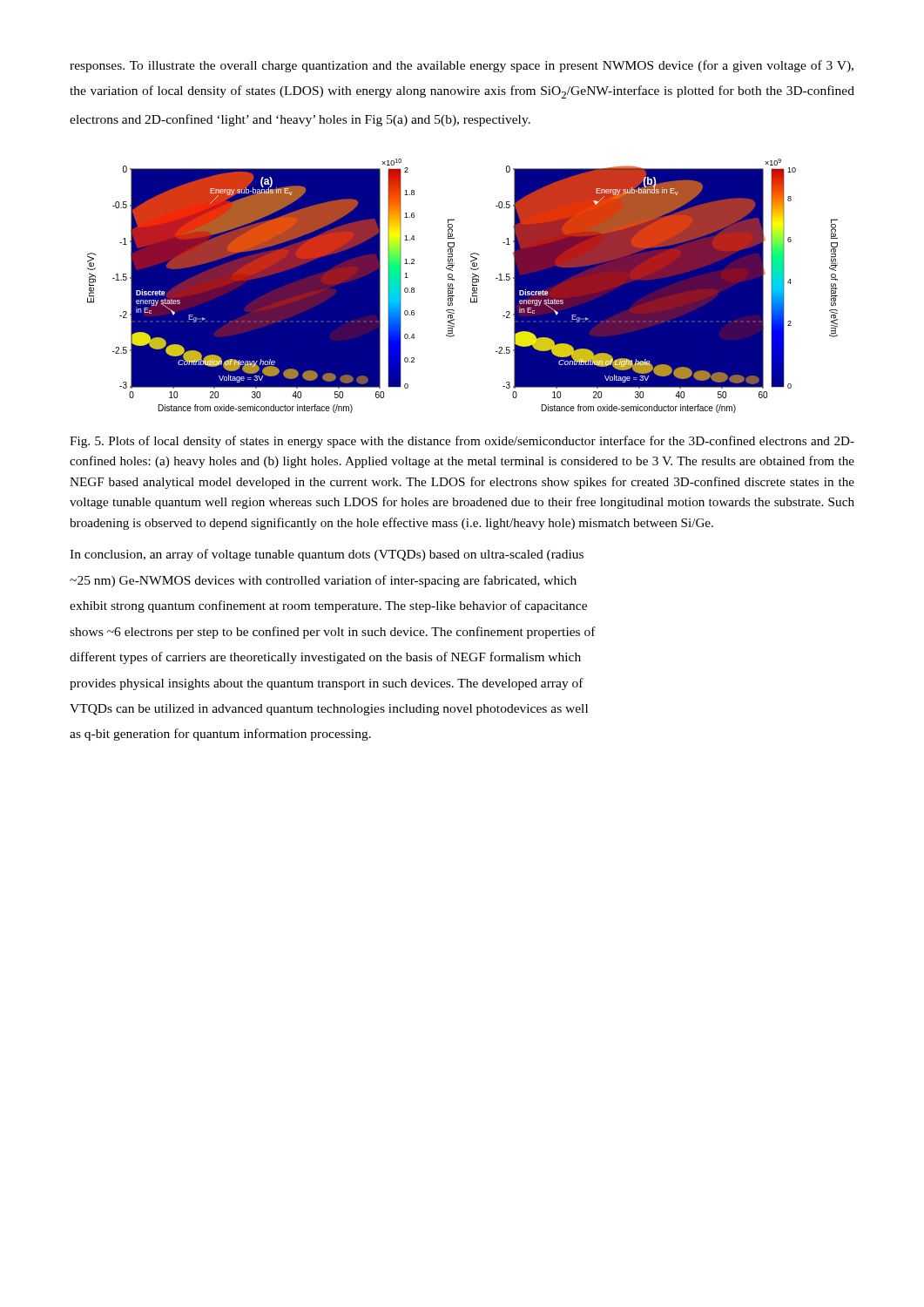The height and width of the screenshot is (1307, 924).
Task: Find the element starting "In conclusion, an array of voltage tunable quantum"
Action: (327, 554)
